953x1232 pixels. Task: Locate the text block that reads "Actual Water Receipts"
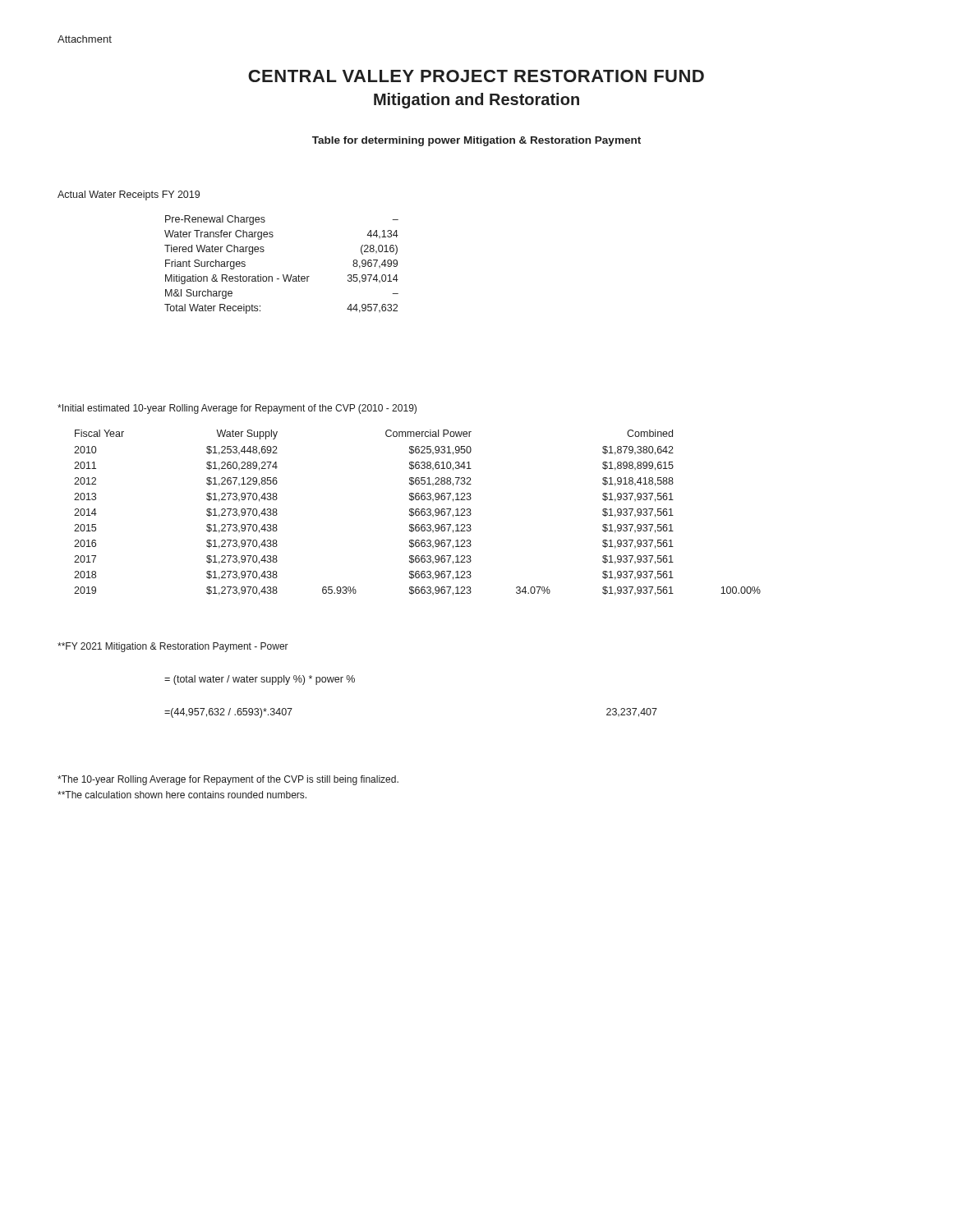point(129,195)
